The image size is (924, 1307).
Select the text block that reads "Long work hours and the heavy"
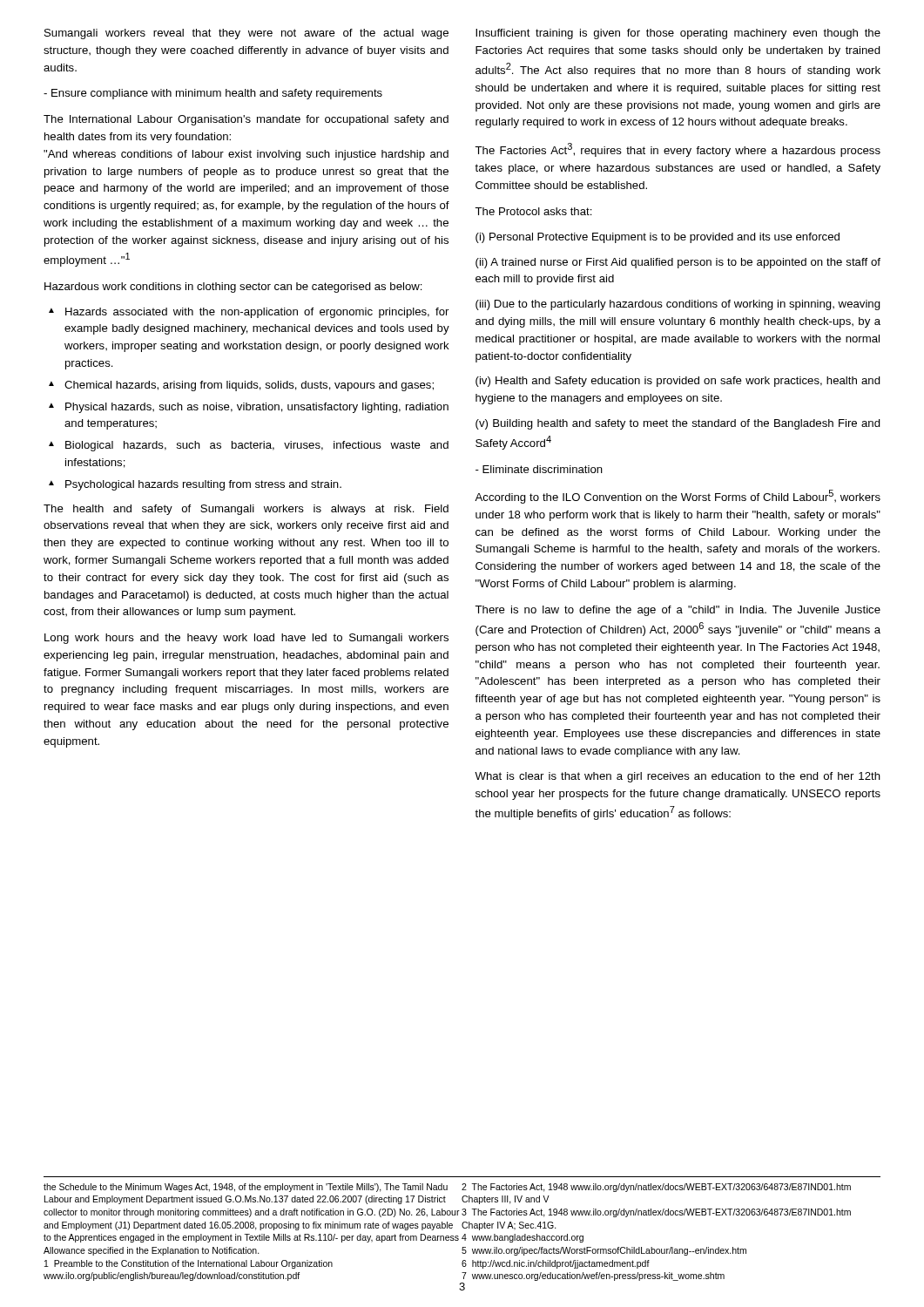point(246,690)
